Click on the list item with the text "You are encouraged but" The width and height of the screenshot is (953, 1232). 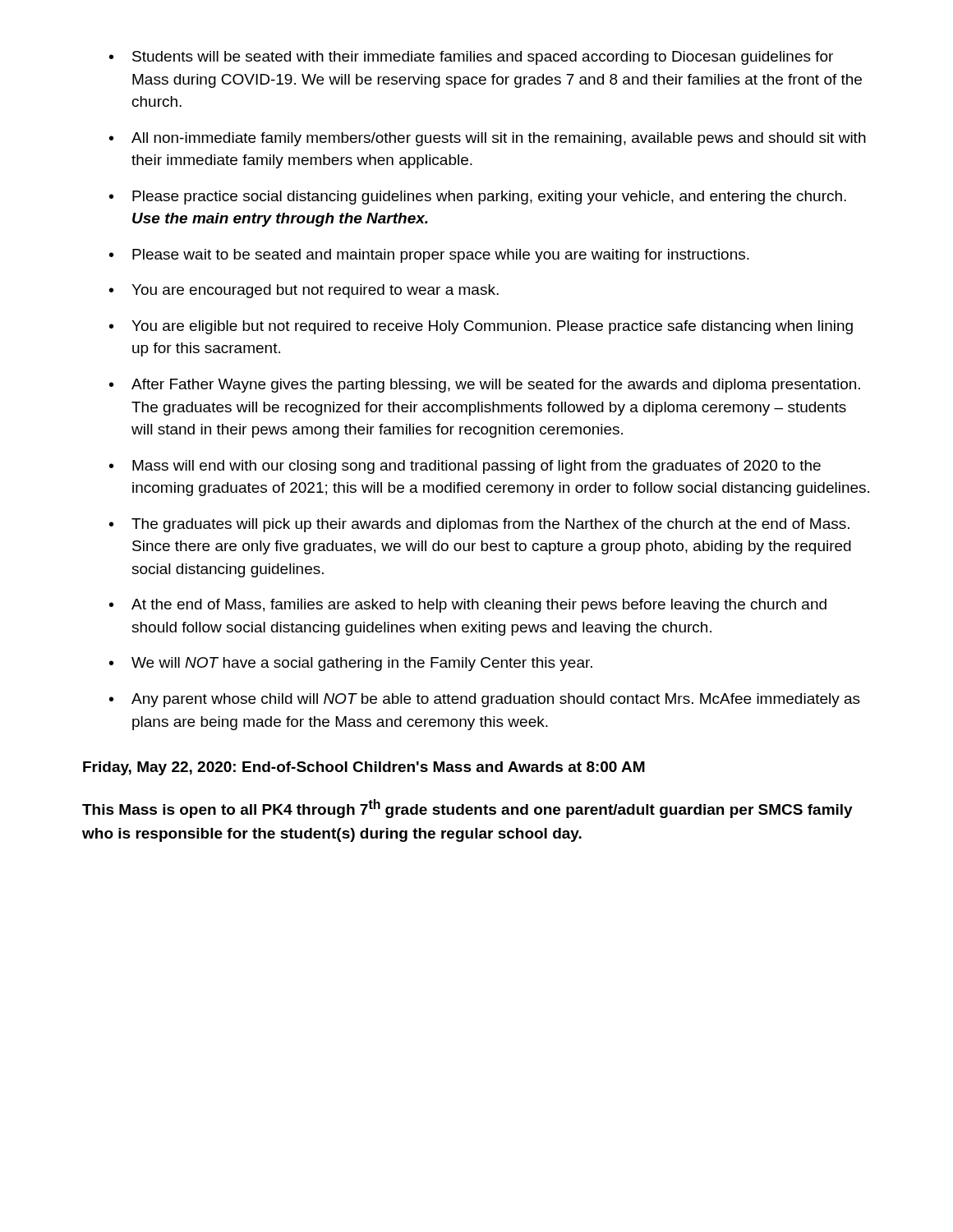(x=316, y=290)
